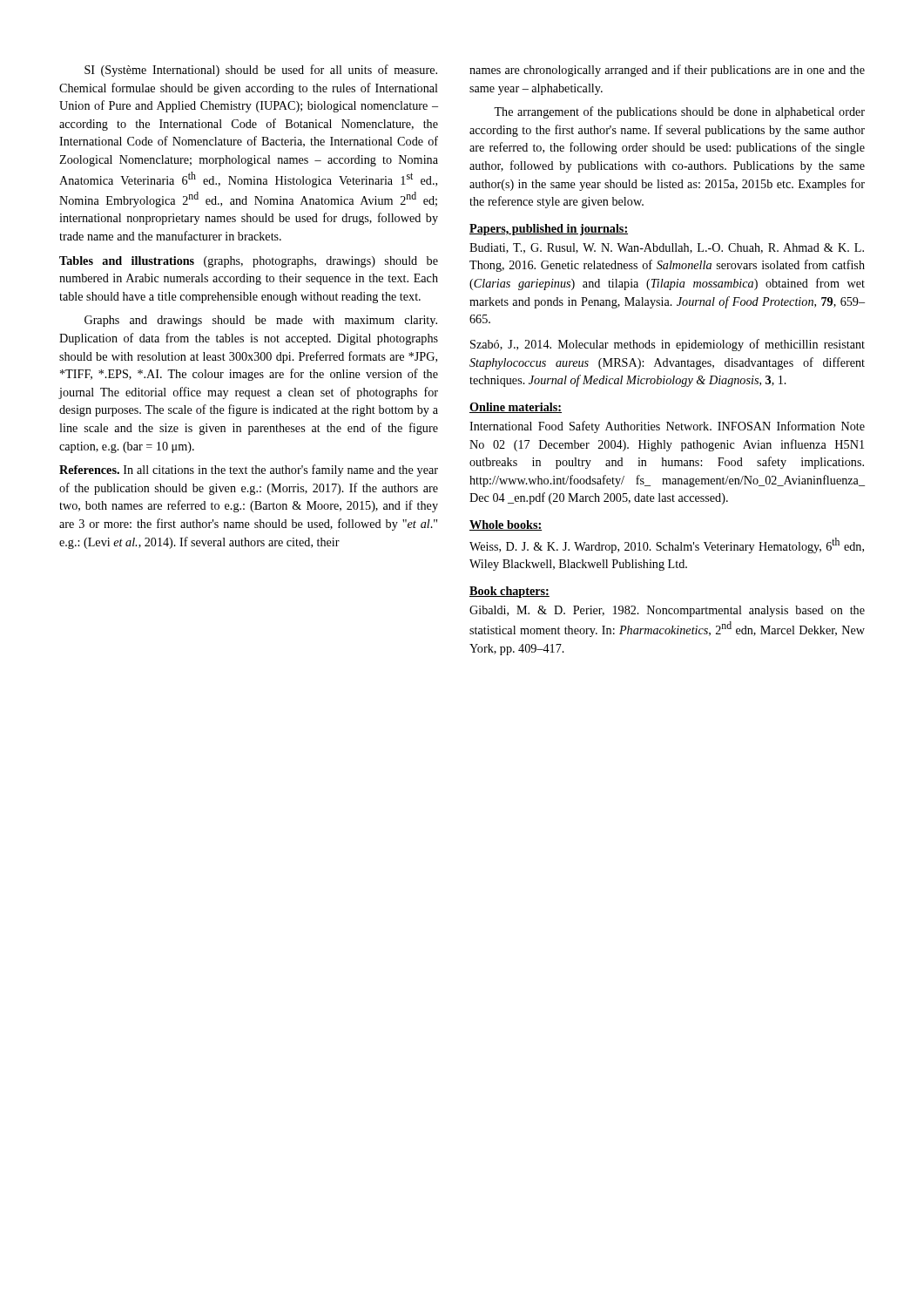
Task: Navigate to the element starting "Papers, published in journals:"
Action: click(x=549, y=230)
